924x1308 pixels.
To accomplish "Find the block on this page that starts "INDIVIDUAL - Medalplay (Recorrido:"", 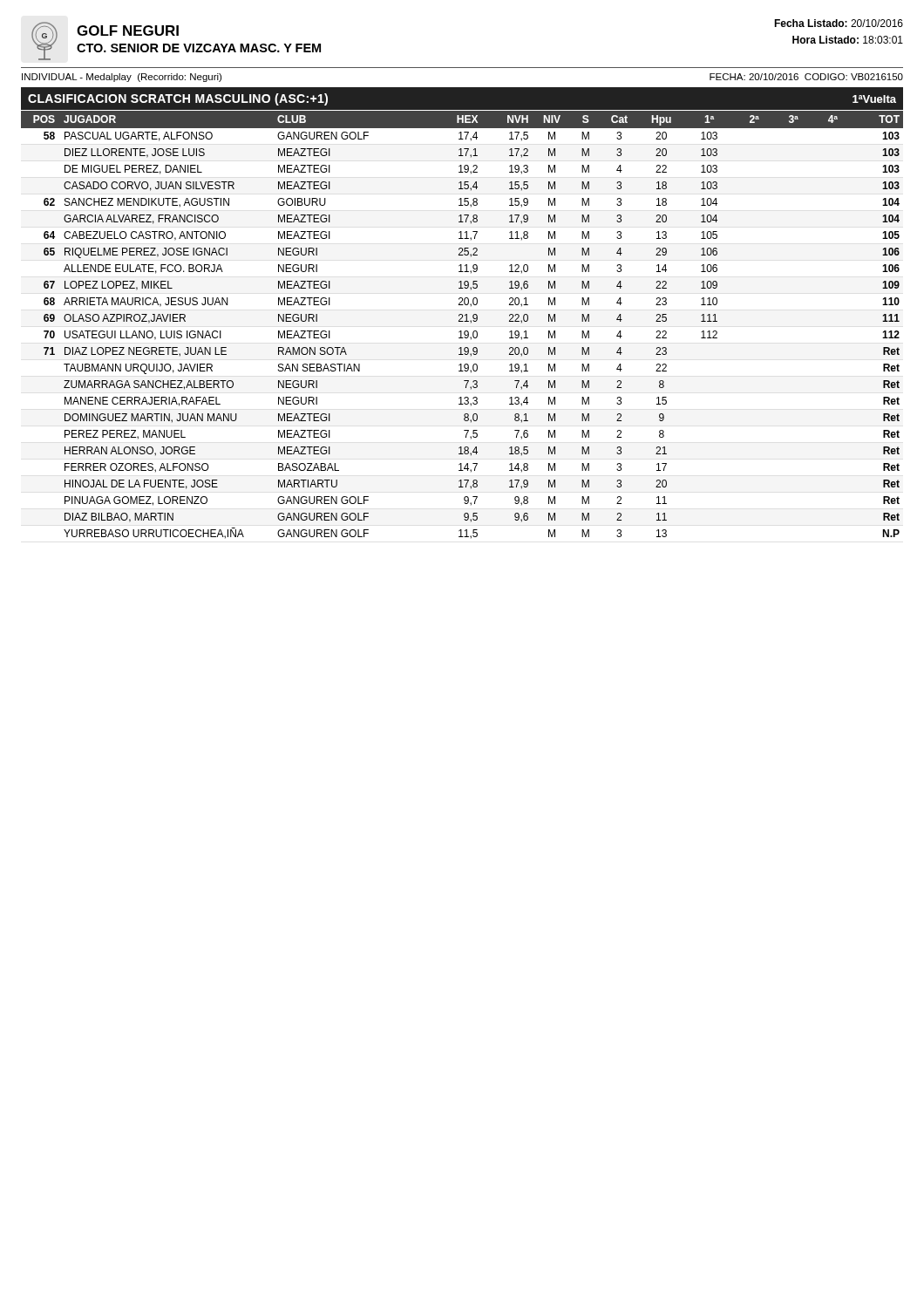I will [x=462, y=77].
